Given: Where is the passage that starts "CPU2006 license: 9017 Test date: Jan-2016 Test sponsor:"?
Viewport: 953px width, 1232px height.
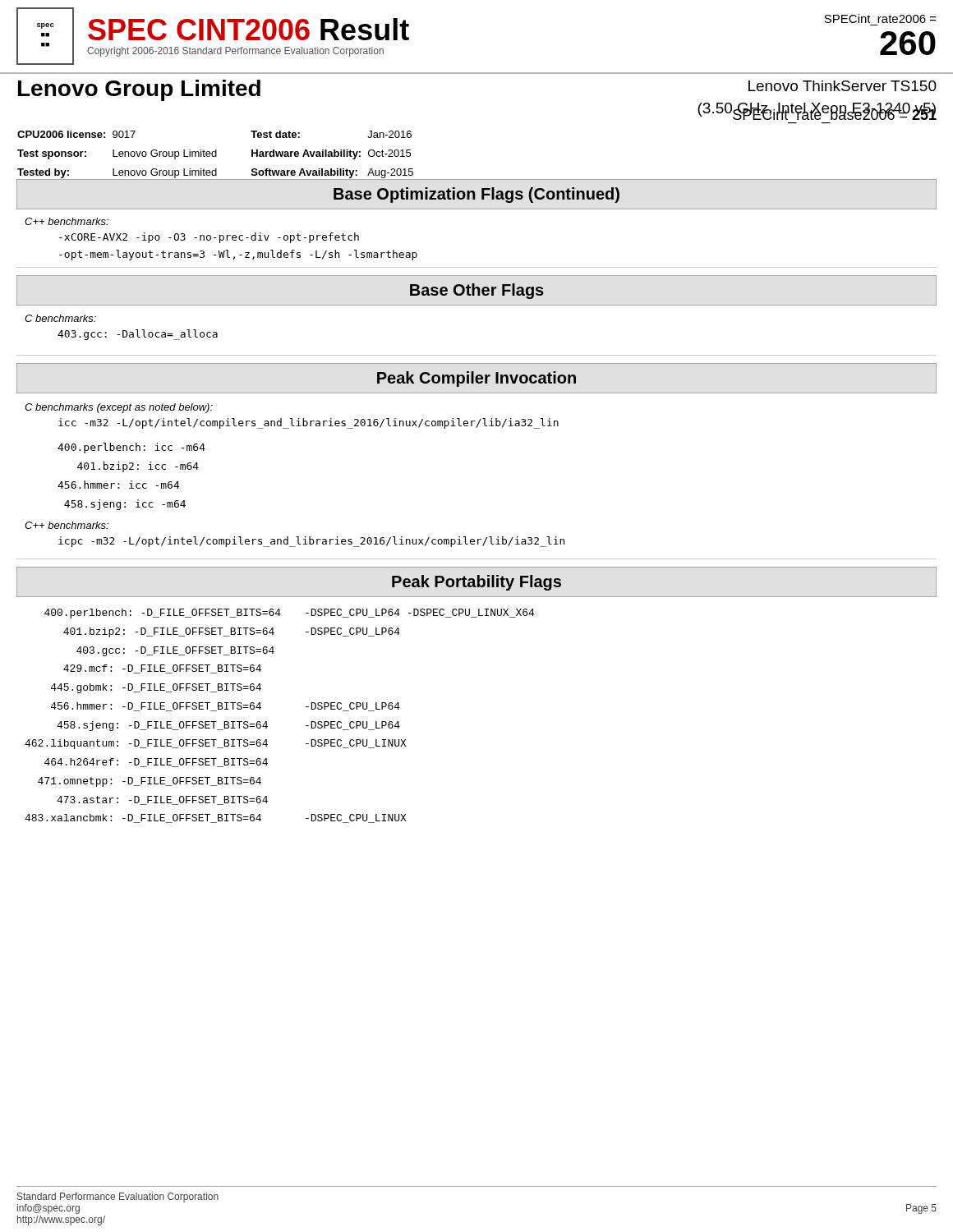Looking at the screenshot, I should pyautogui.click(x=215, y=154).
